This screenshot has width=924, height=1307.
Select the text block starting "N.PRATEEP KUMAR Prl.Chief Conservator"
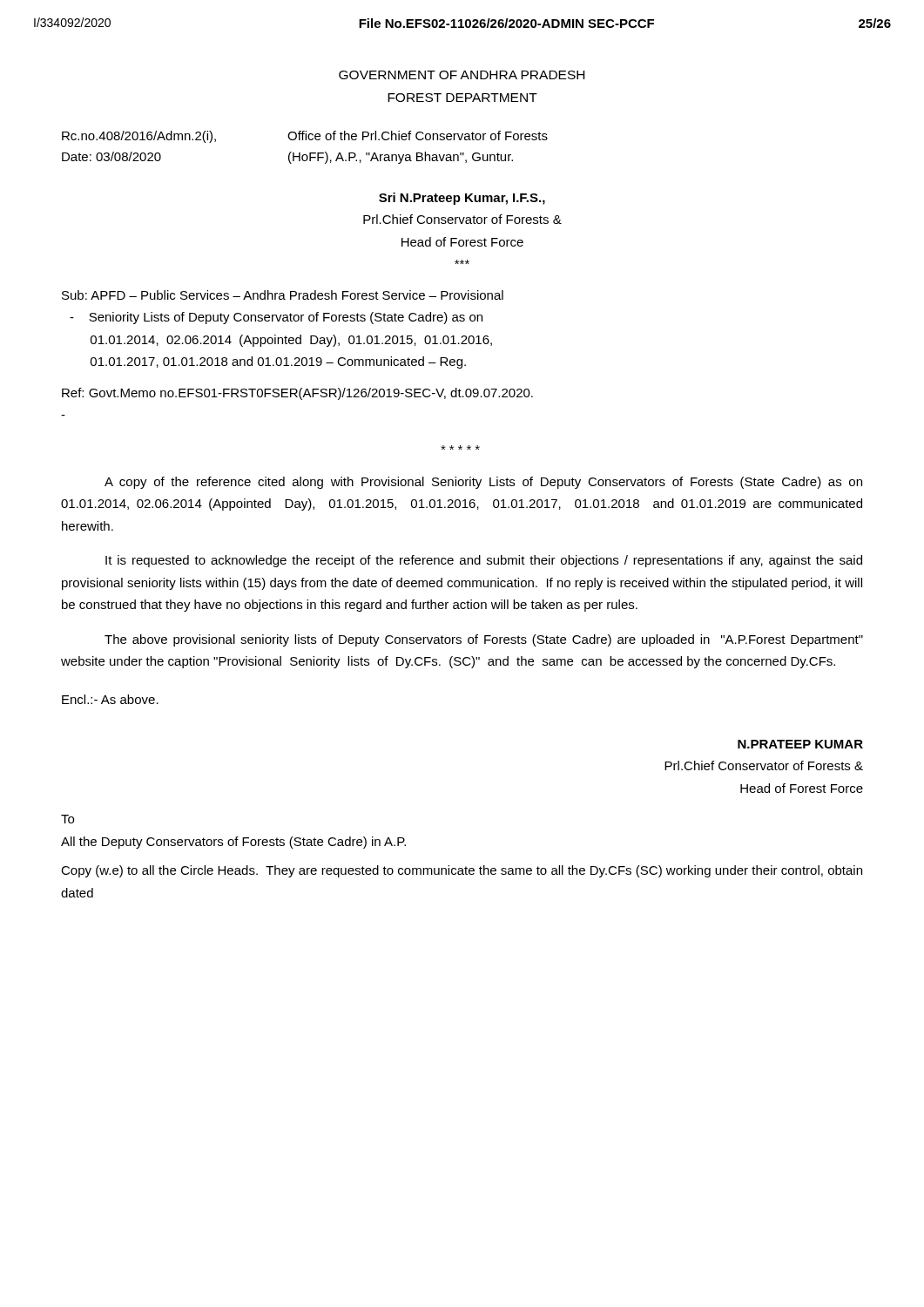click(764, 766)
